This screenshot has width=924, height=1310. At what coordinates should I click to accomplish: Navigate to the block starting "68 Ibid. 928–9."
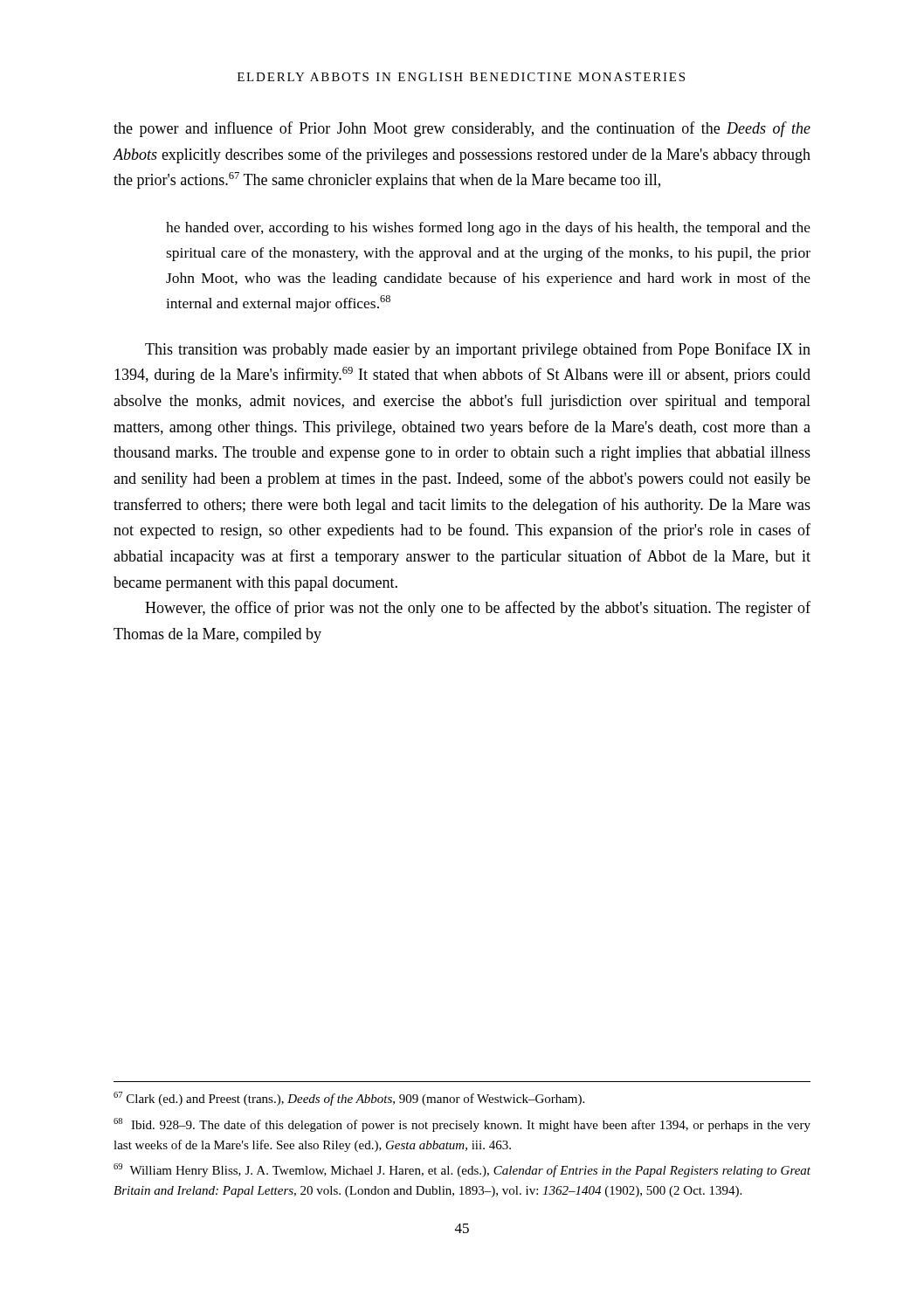[x=462, y=1134]
